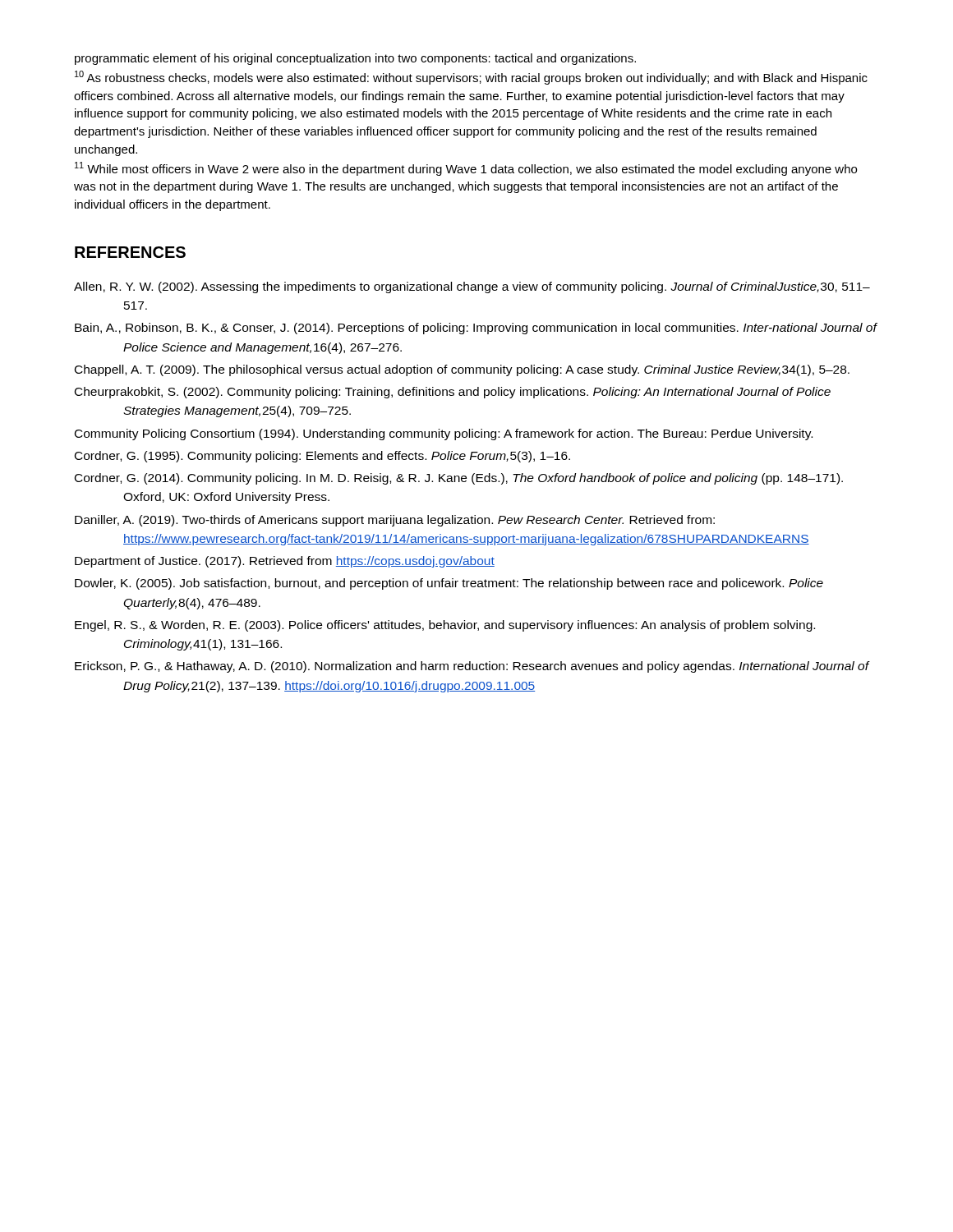The image size is (953, 1232).
Task: Select the text starting "Dowler, K. (2005). Job satisfaction, burnout, and"
Action: 449,592
